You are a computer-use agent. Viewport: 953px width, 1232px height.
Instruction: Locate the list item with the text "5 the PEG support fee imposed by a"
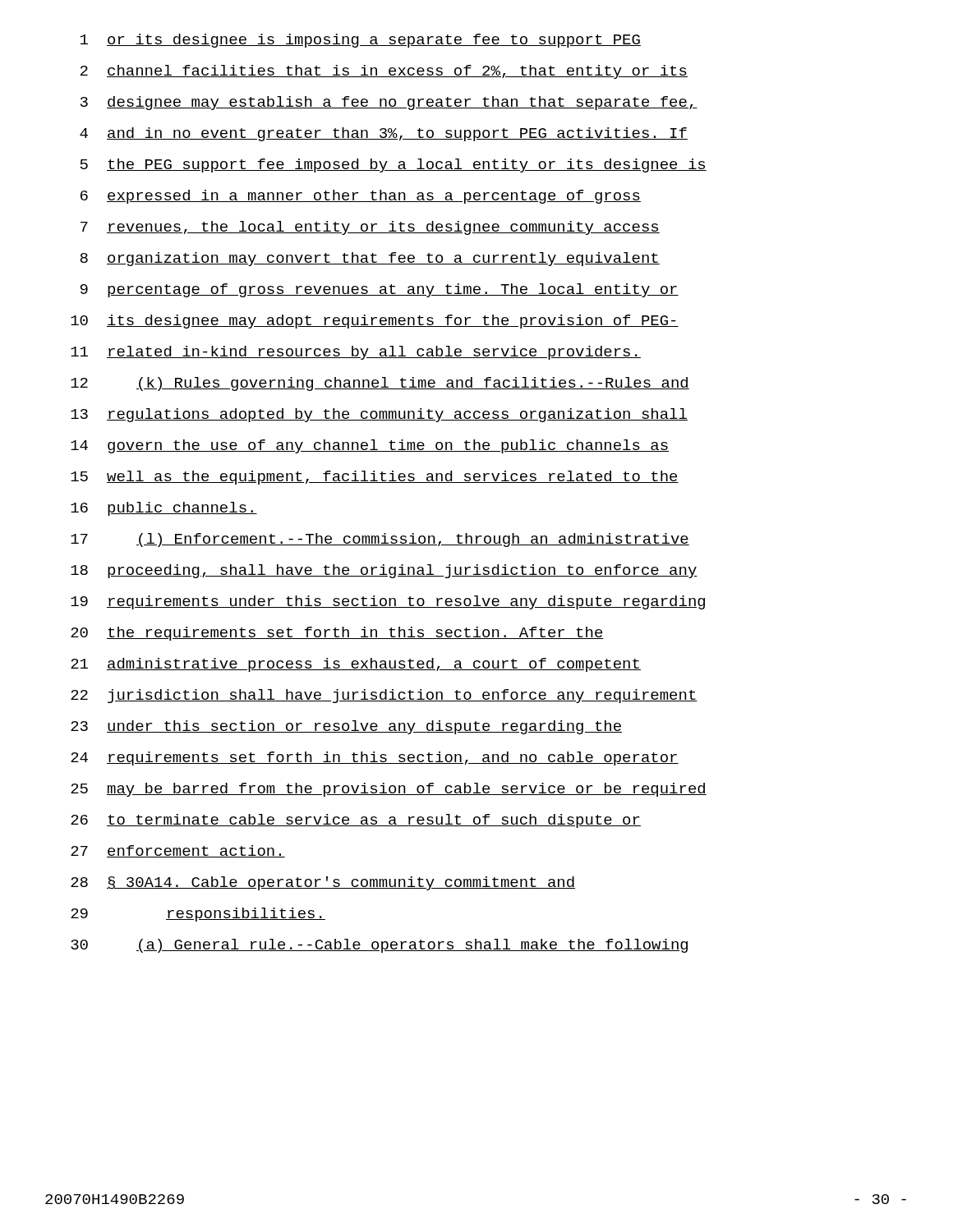[x=476, y=165]
